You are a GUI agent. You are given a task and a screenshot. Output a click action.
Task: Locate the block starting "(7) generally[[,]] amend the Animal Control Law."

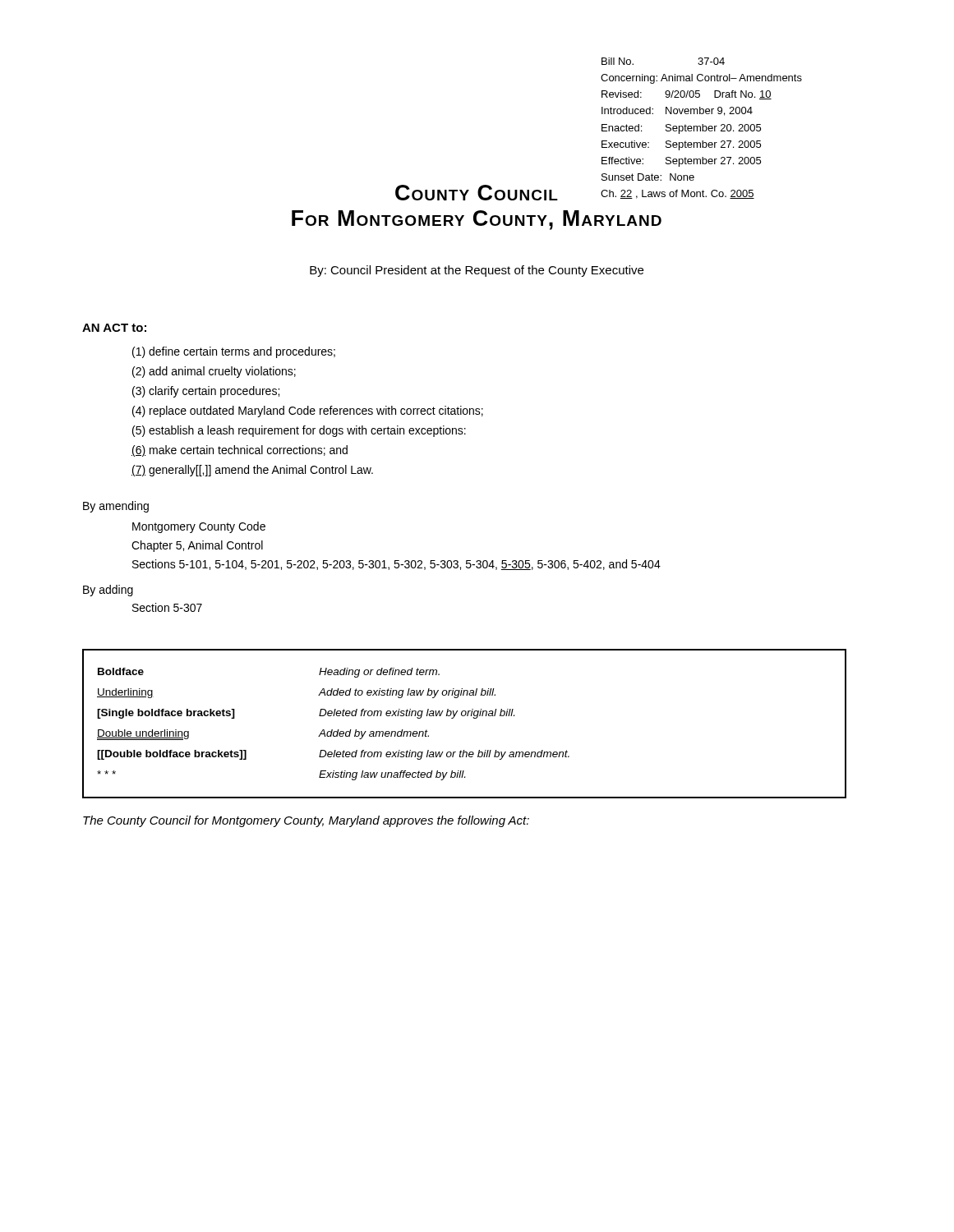click(253, 470)
